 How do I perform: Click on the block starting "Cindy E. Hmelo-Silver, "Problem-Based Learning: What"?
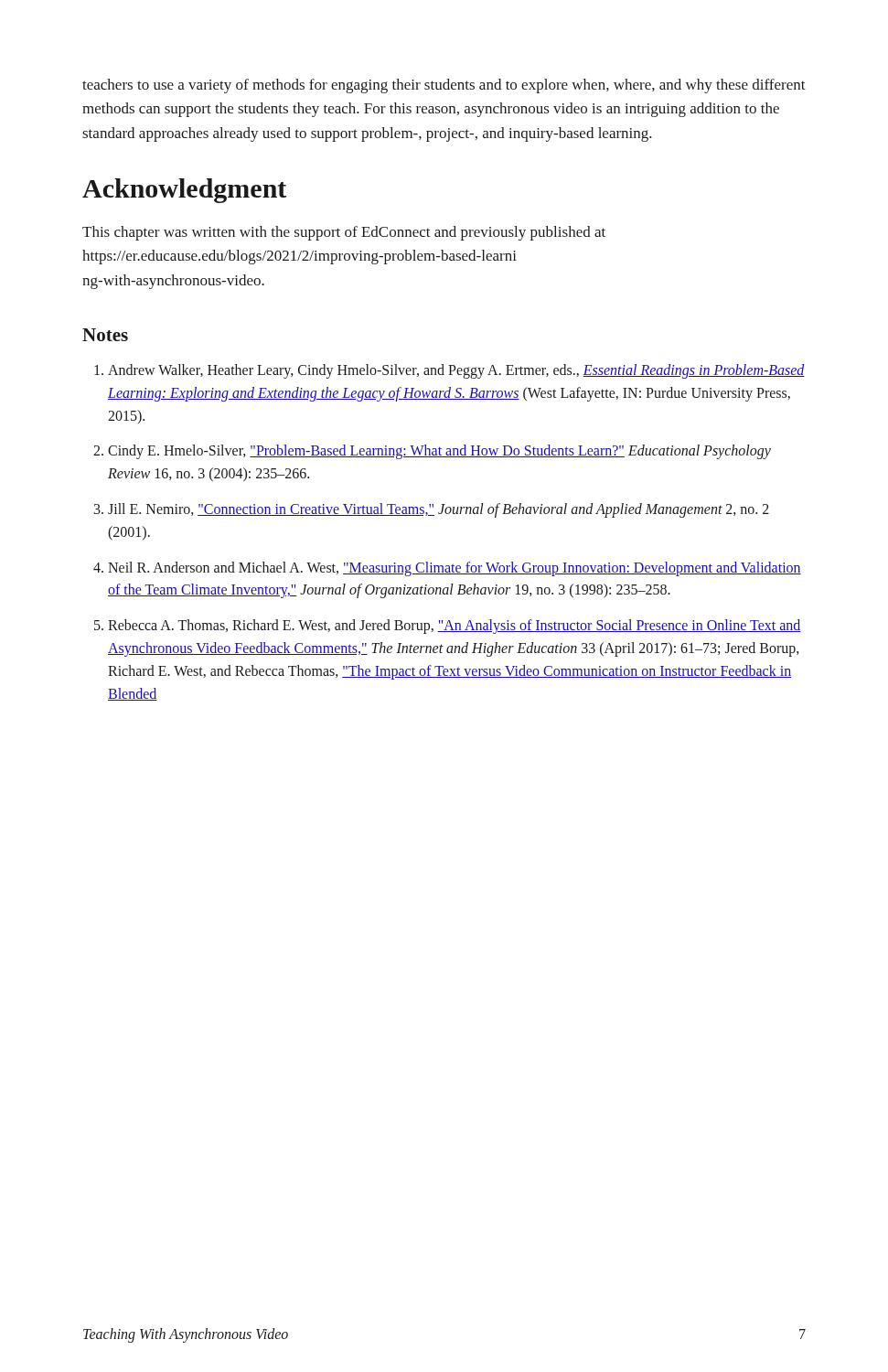point(439,462)
